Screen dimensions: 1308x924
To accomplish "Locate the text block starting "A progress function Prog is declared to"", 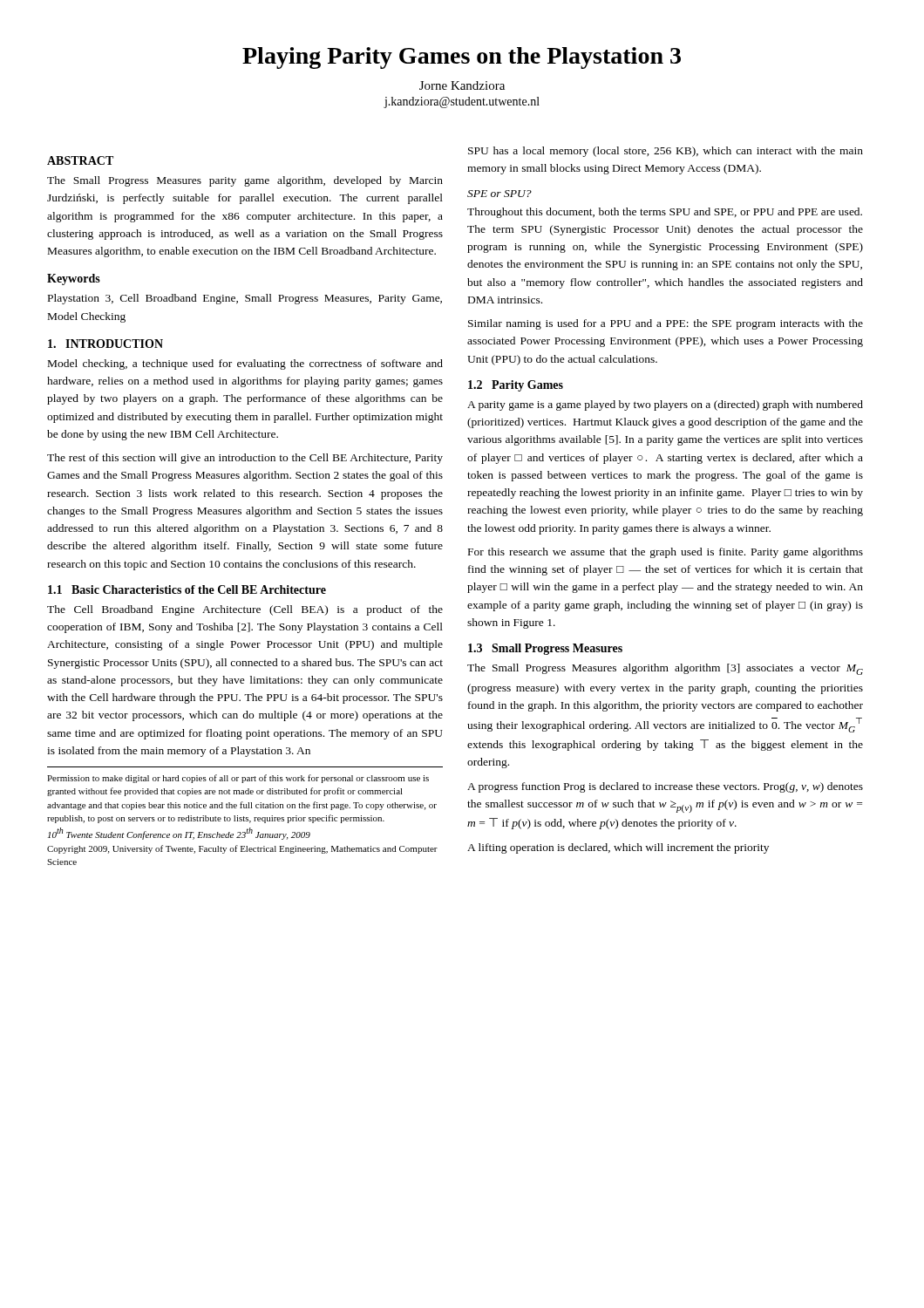I will click(665, 805).
